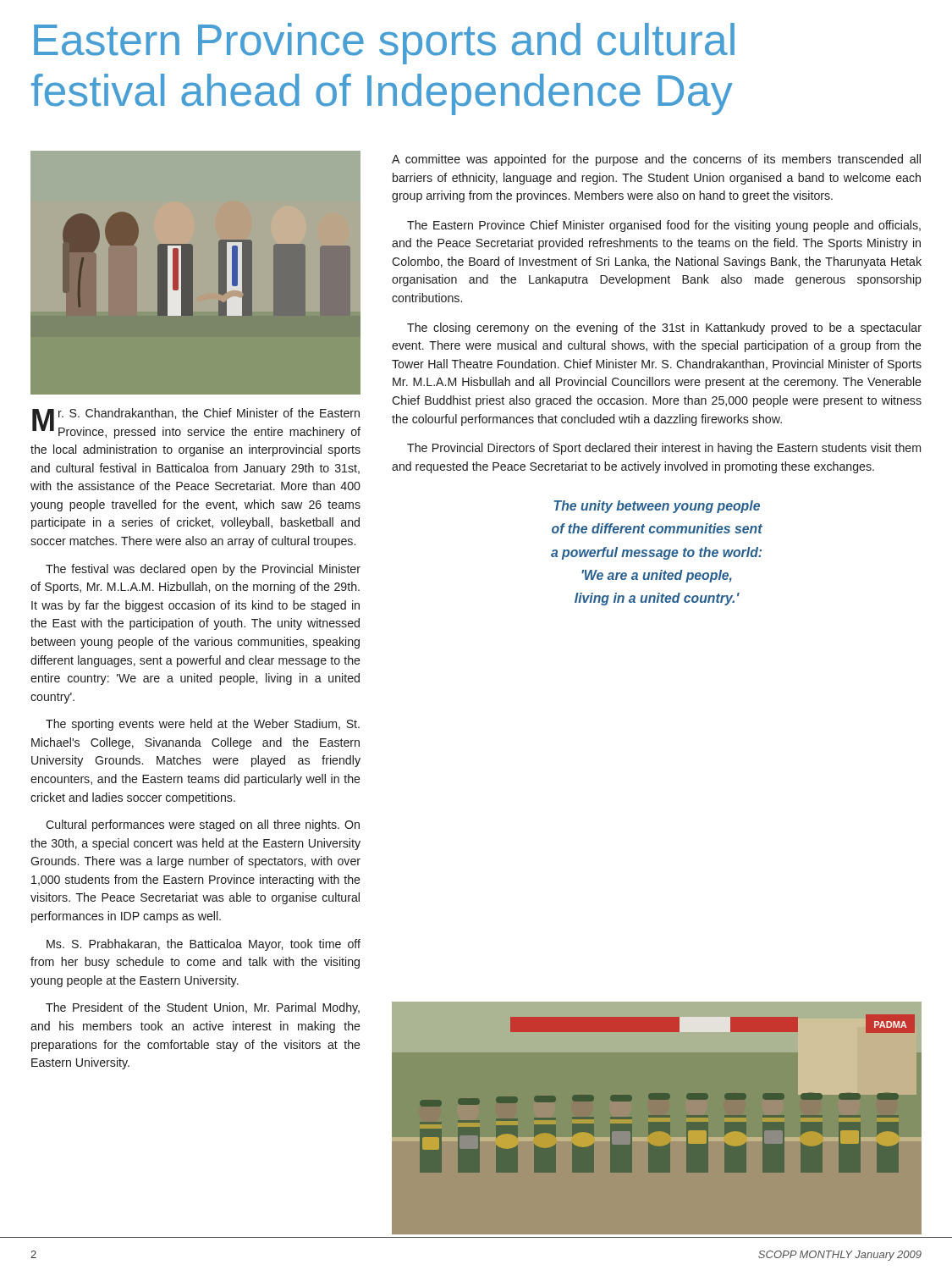Find the text block that reads "A committee was appointed for the"
952x1270 pixels.
click(657, 177)
